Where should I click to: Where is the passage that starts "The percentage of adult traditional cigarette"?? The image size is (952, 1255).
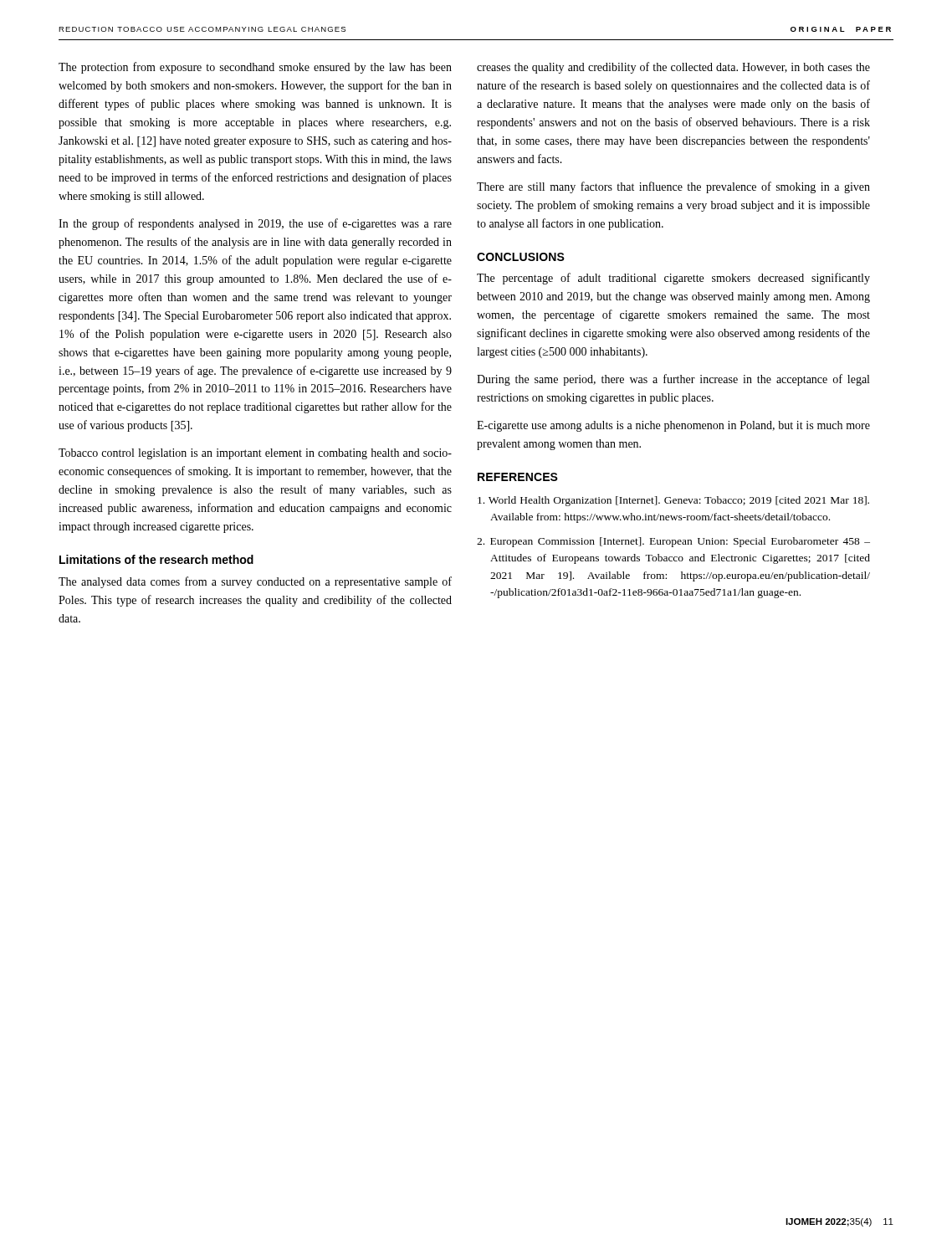click(673, 316)
